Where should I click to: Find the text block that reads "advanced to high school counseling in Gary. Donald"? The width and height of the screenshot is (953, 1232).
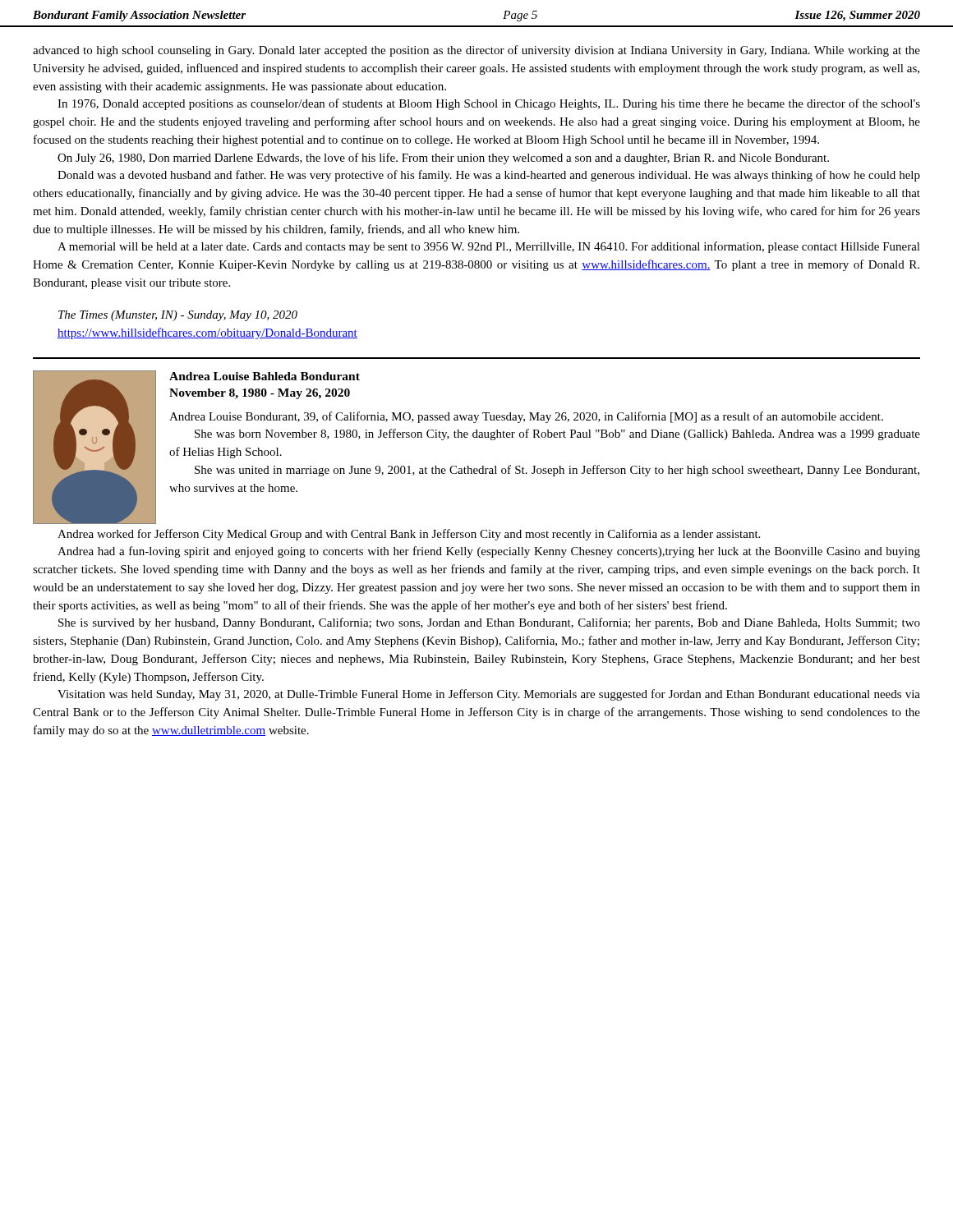pyautogui.click(x=476, y=167)
